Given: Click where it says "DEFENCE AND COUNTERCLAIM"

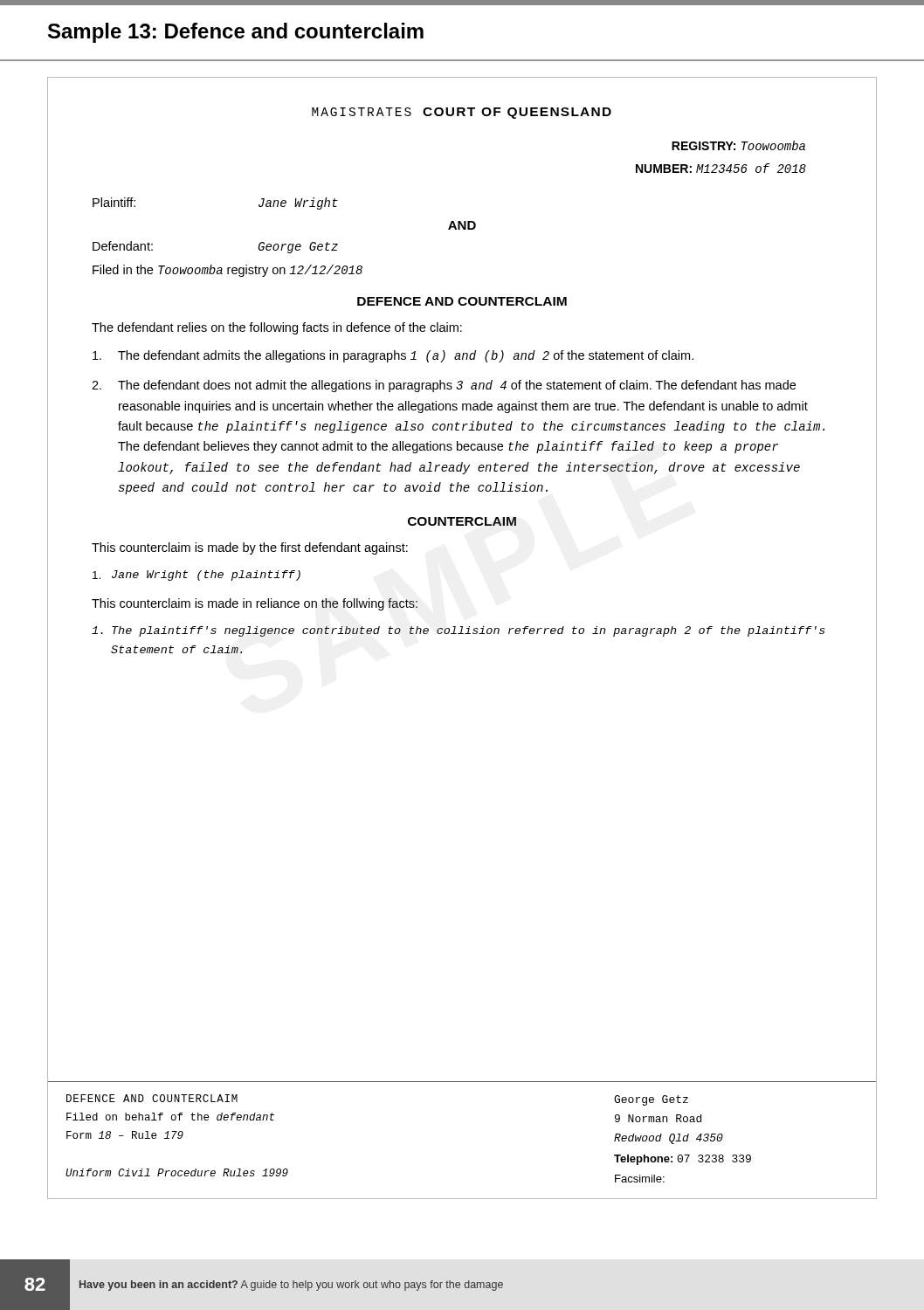Looking at the screenshot, I should click(x=462, y=301).
